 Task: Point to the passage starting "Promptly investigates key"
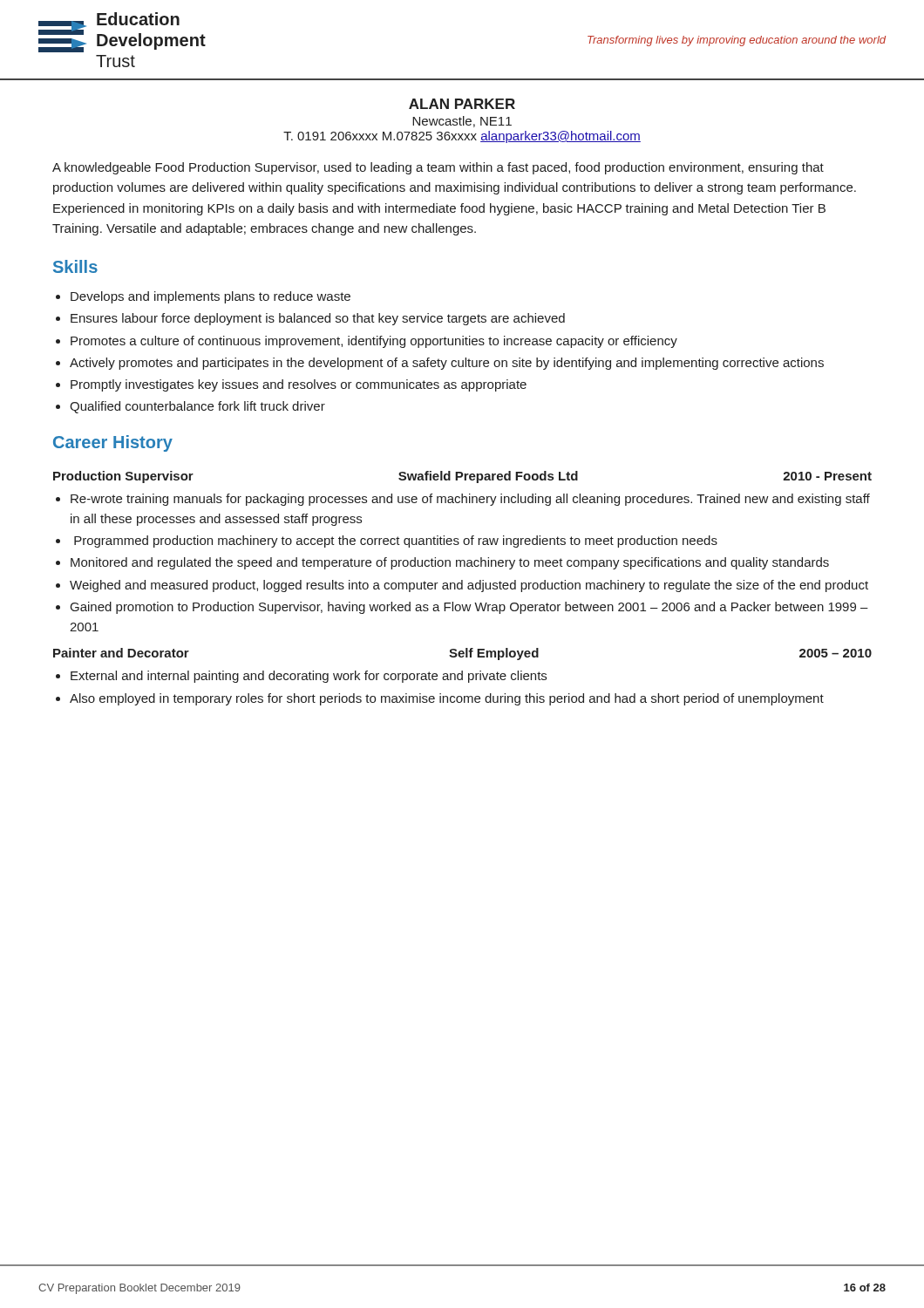(298, 384)
